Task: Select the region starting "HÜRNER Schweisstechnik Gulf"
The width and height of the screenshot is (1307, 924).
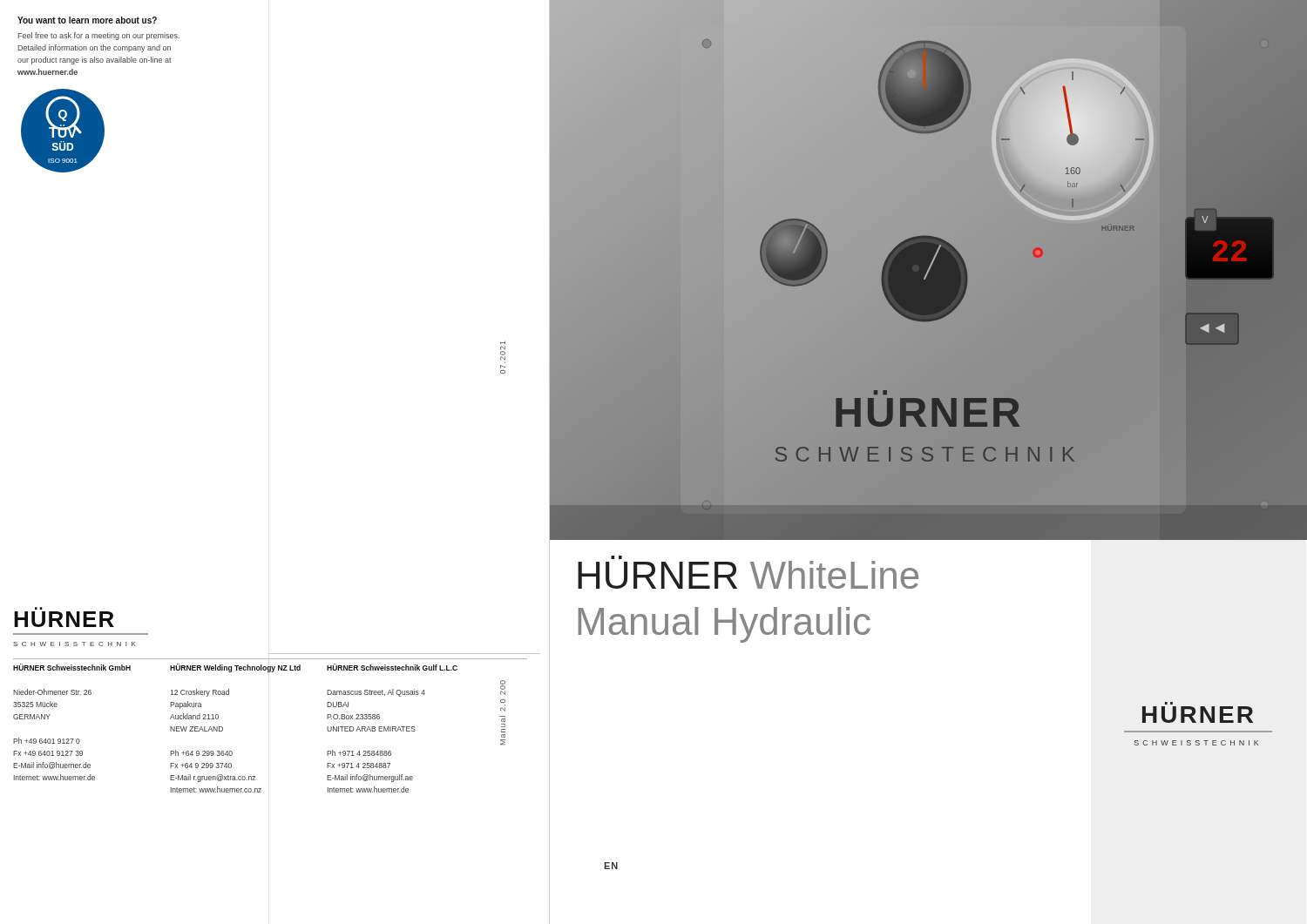Action: click(x=392, y=729)
